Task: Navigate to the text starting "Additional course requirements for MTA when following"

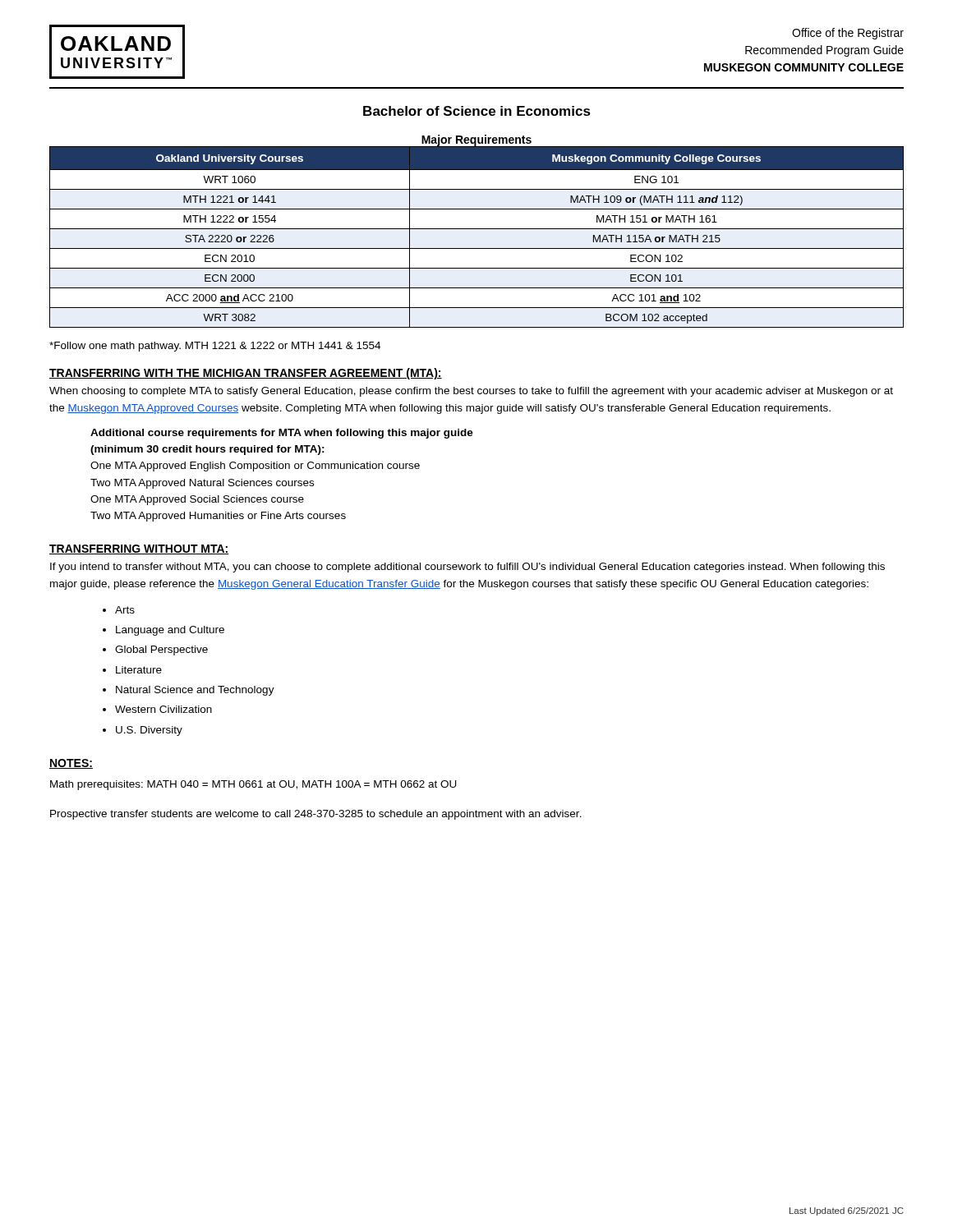Action: click(x=282, y=474)
